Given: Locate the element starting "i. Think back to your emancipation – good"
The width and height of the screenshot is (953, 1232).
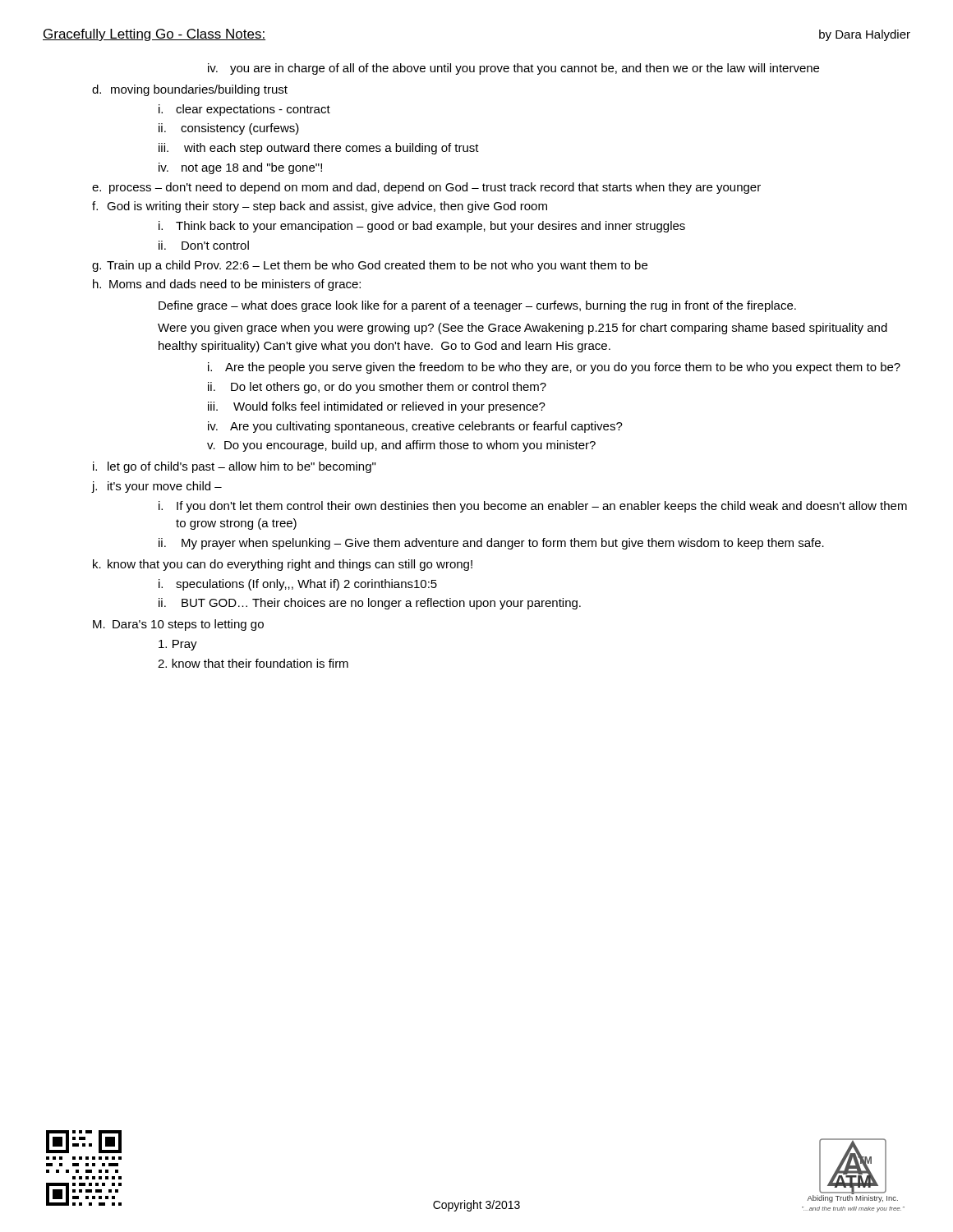Looking at the screenshot, I should (534, 226).
